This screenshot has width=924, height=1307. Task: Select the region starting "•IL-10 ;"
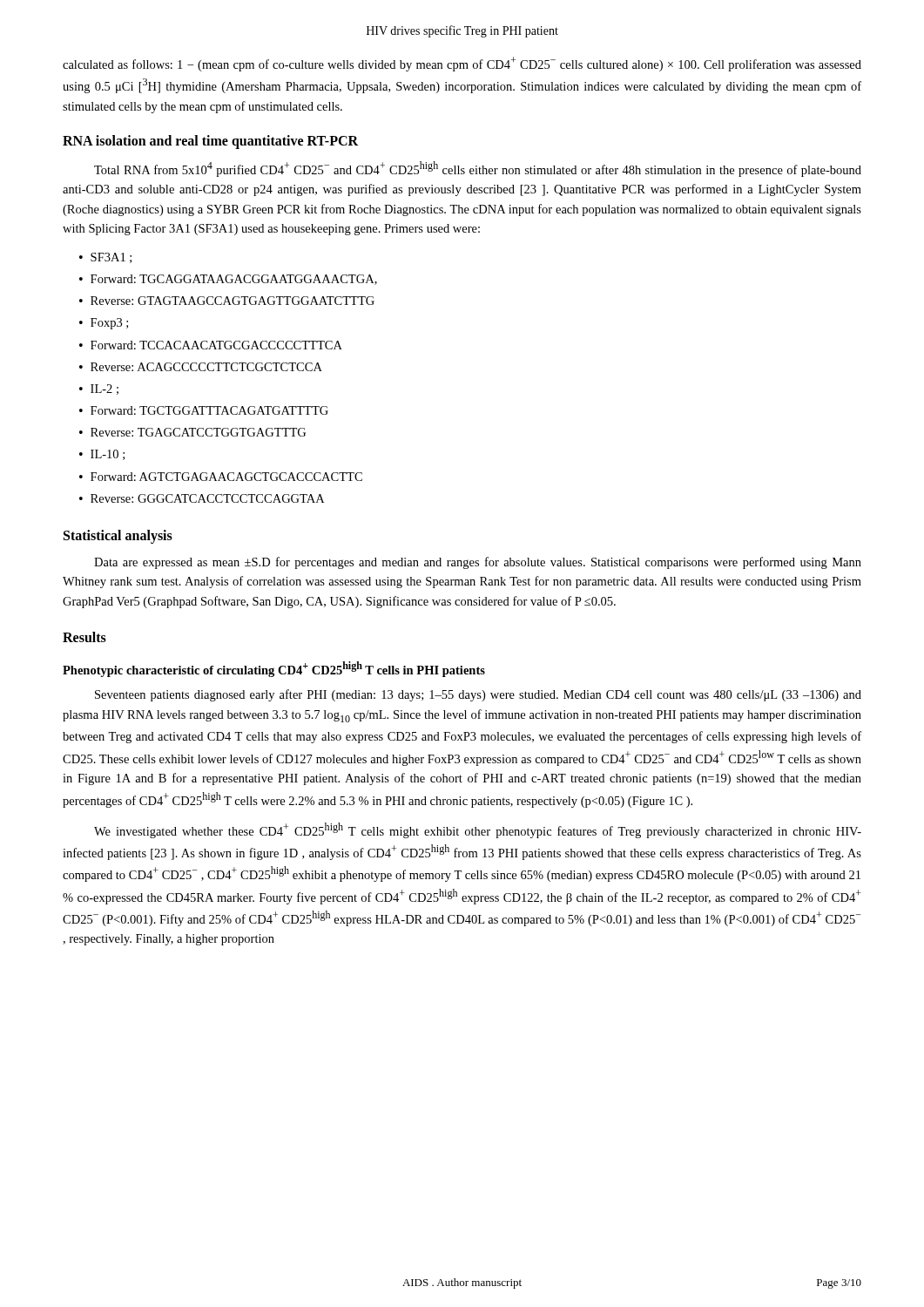(102, 455)
